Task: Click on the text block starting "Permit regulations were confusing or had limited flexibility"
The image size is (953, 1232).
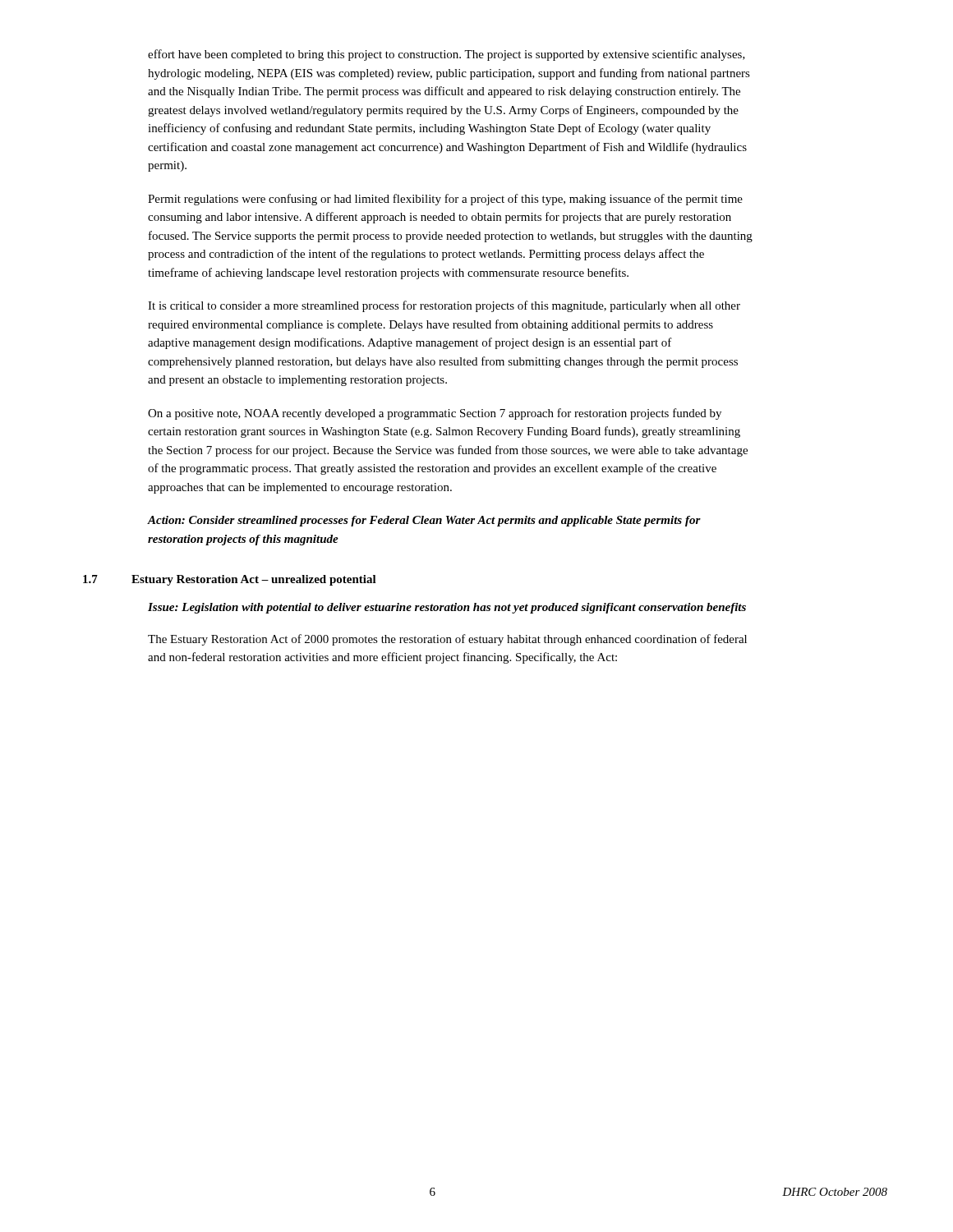Action: coord(450,235)
